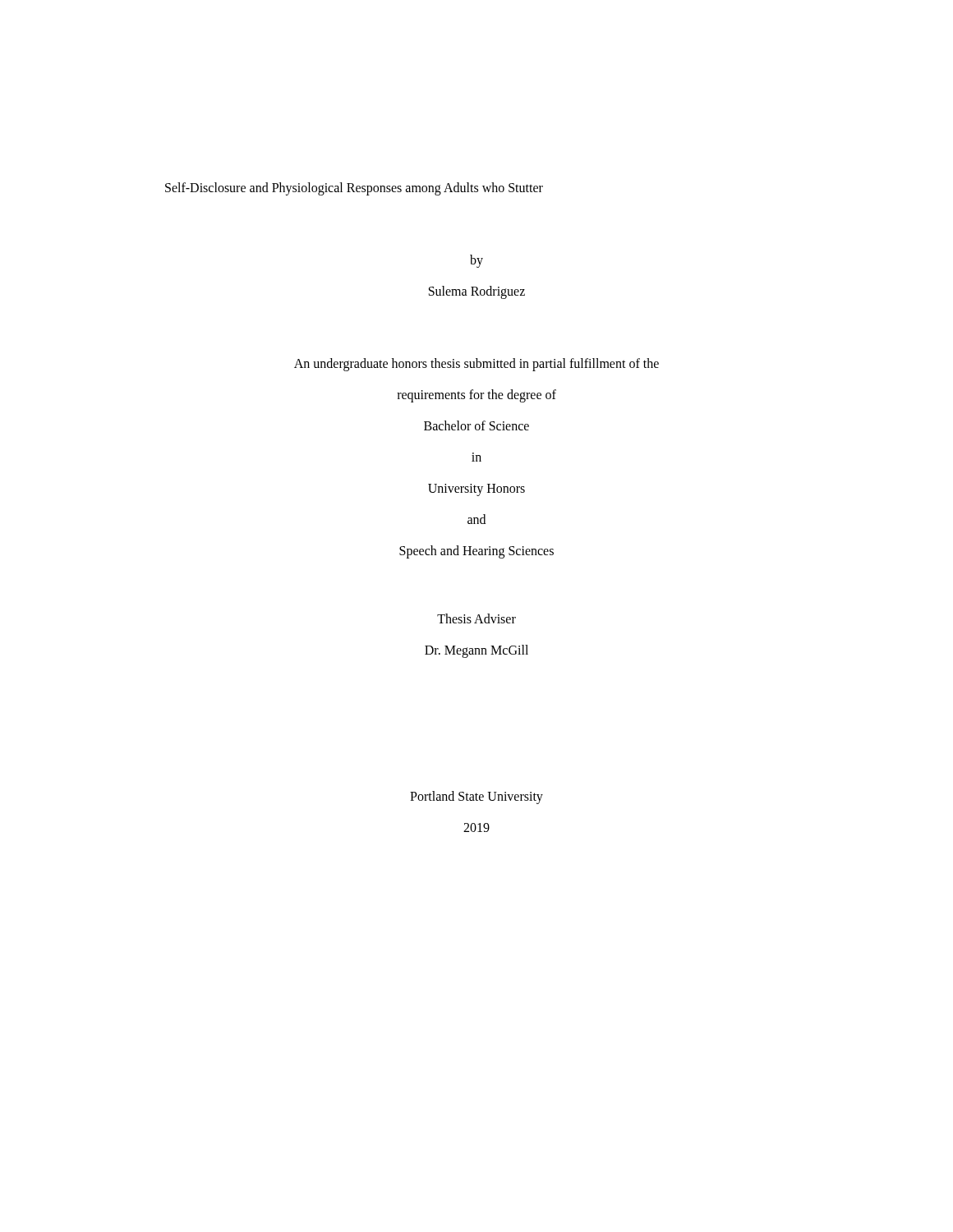
Task: Find the text that reads "Sulema Rodriguez"
Action: tap(476, 291)
